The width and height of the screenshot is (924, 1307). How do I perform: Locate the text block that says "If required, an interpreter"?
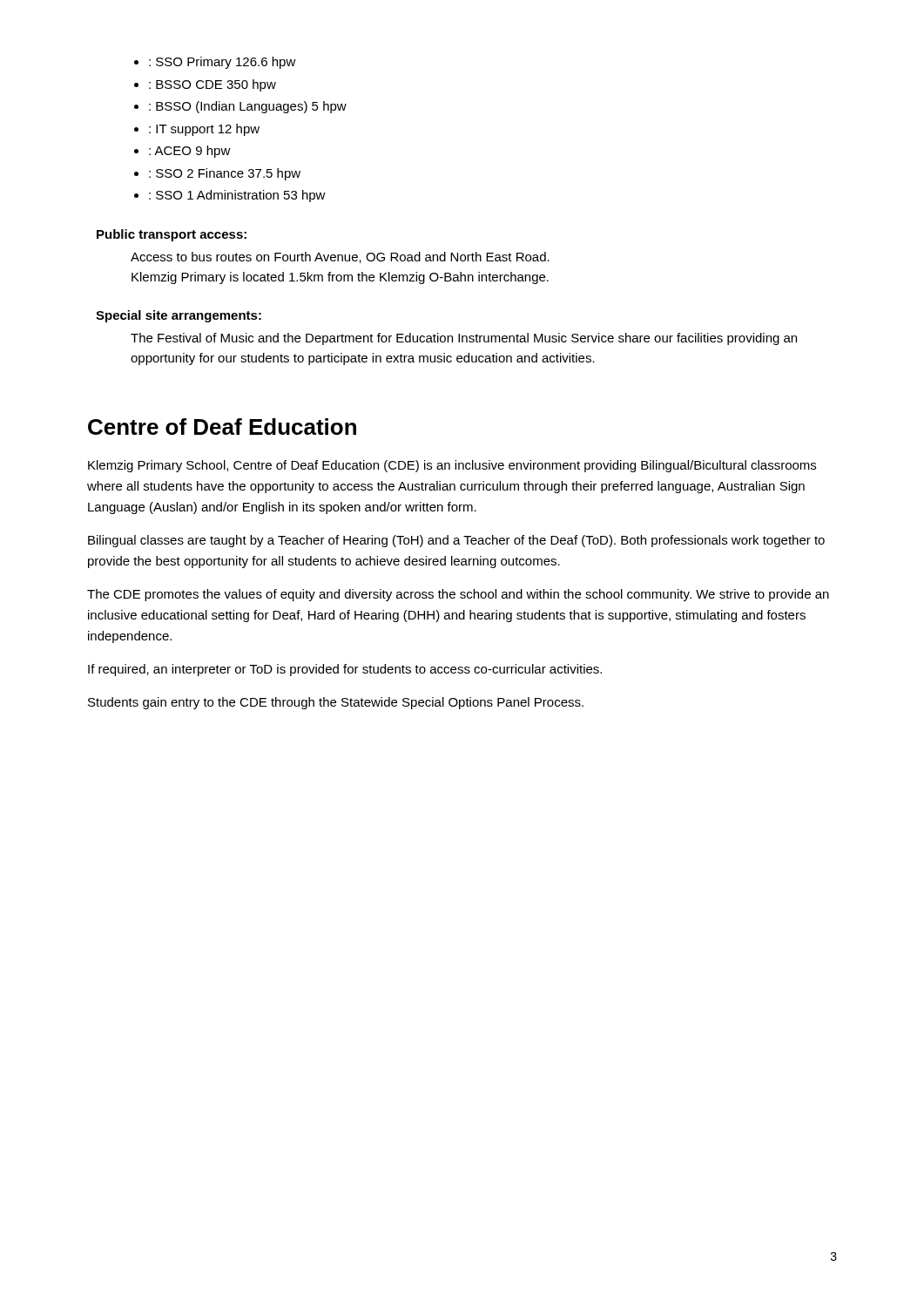coord(345,668)
